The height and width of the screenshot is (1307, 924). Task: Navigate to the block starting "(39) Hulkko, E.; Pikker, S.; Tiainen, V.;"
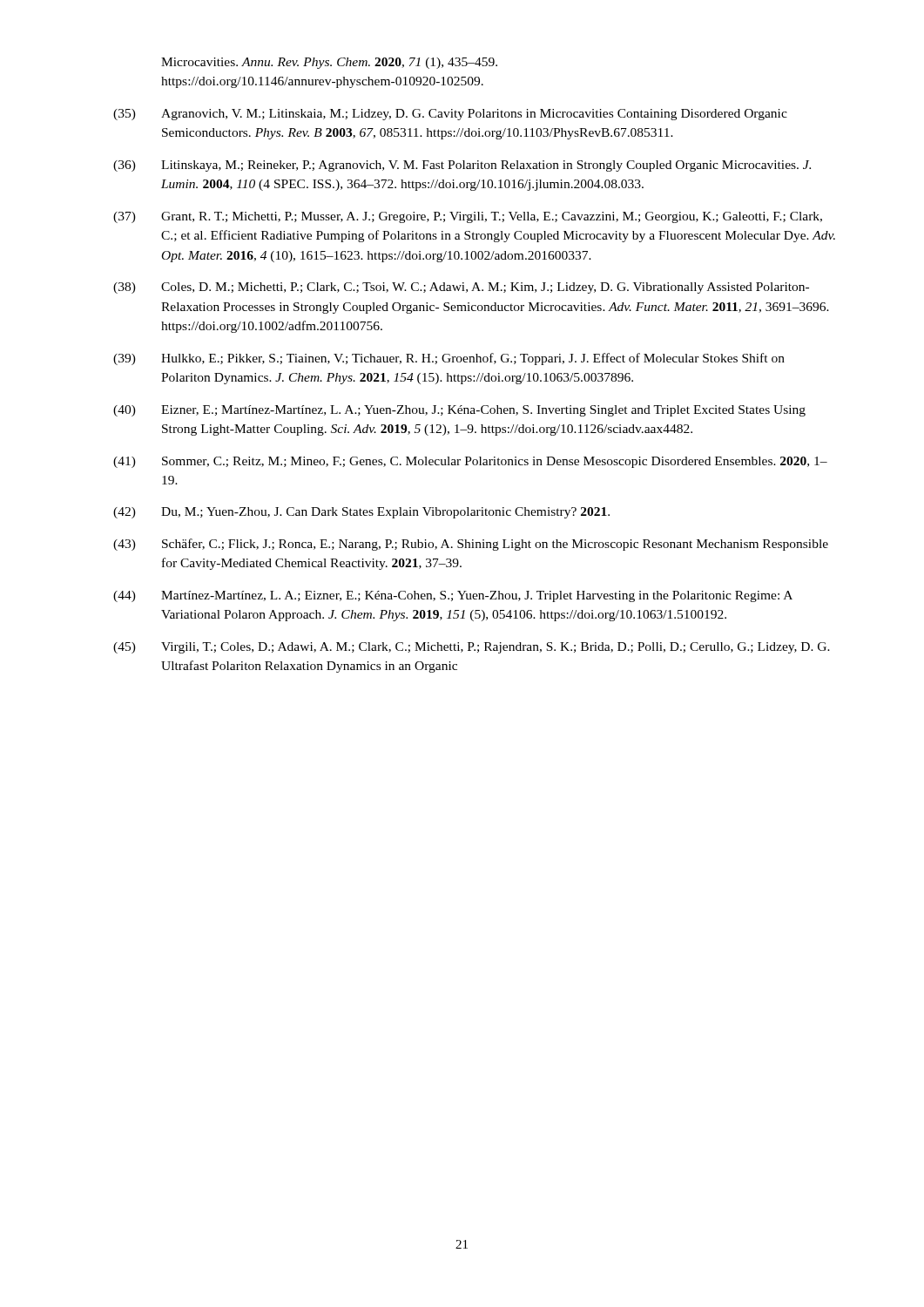[x=475, y=368]
